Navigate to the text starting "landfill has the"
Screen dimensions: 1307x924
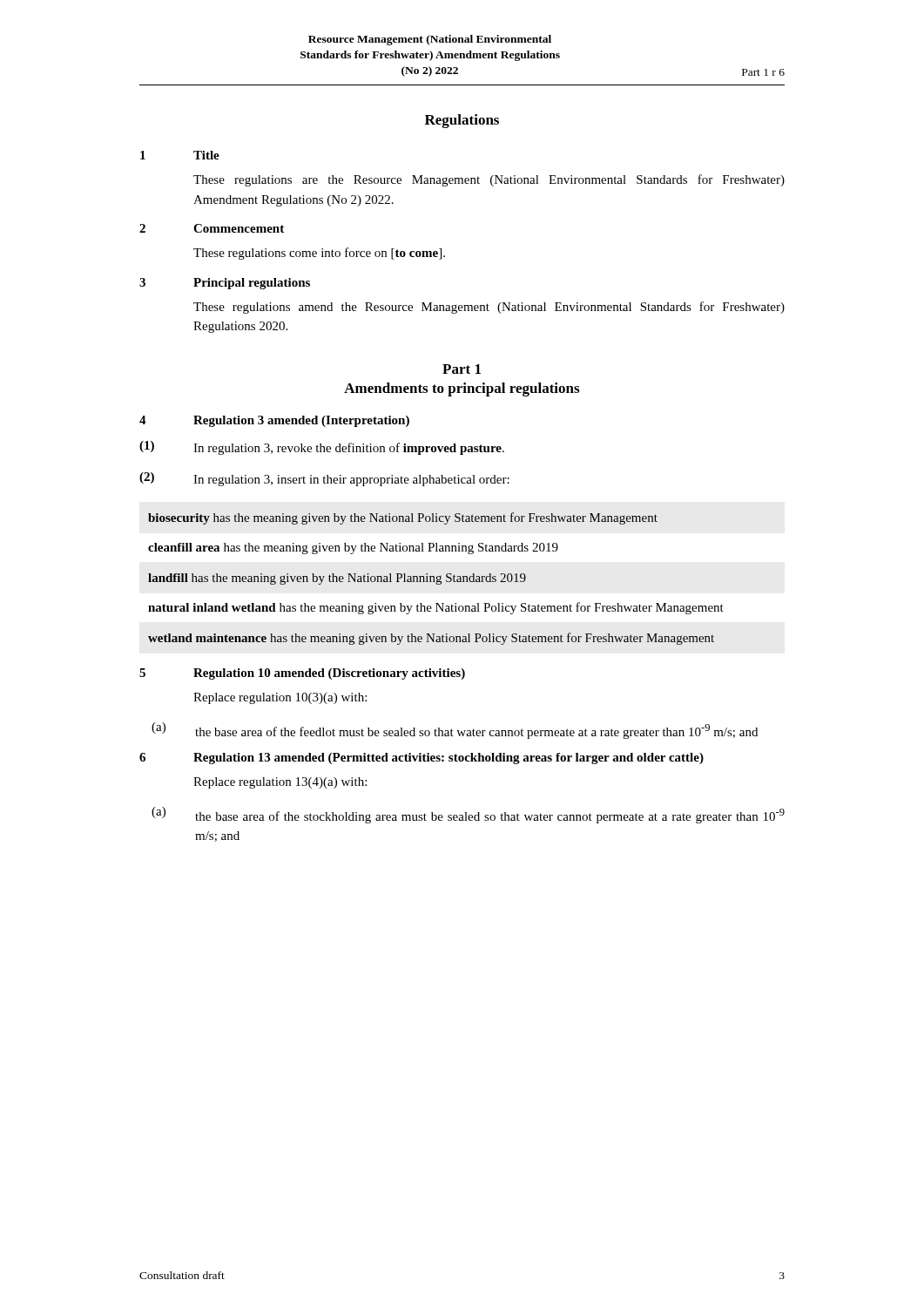click(x=337, y=577)
